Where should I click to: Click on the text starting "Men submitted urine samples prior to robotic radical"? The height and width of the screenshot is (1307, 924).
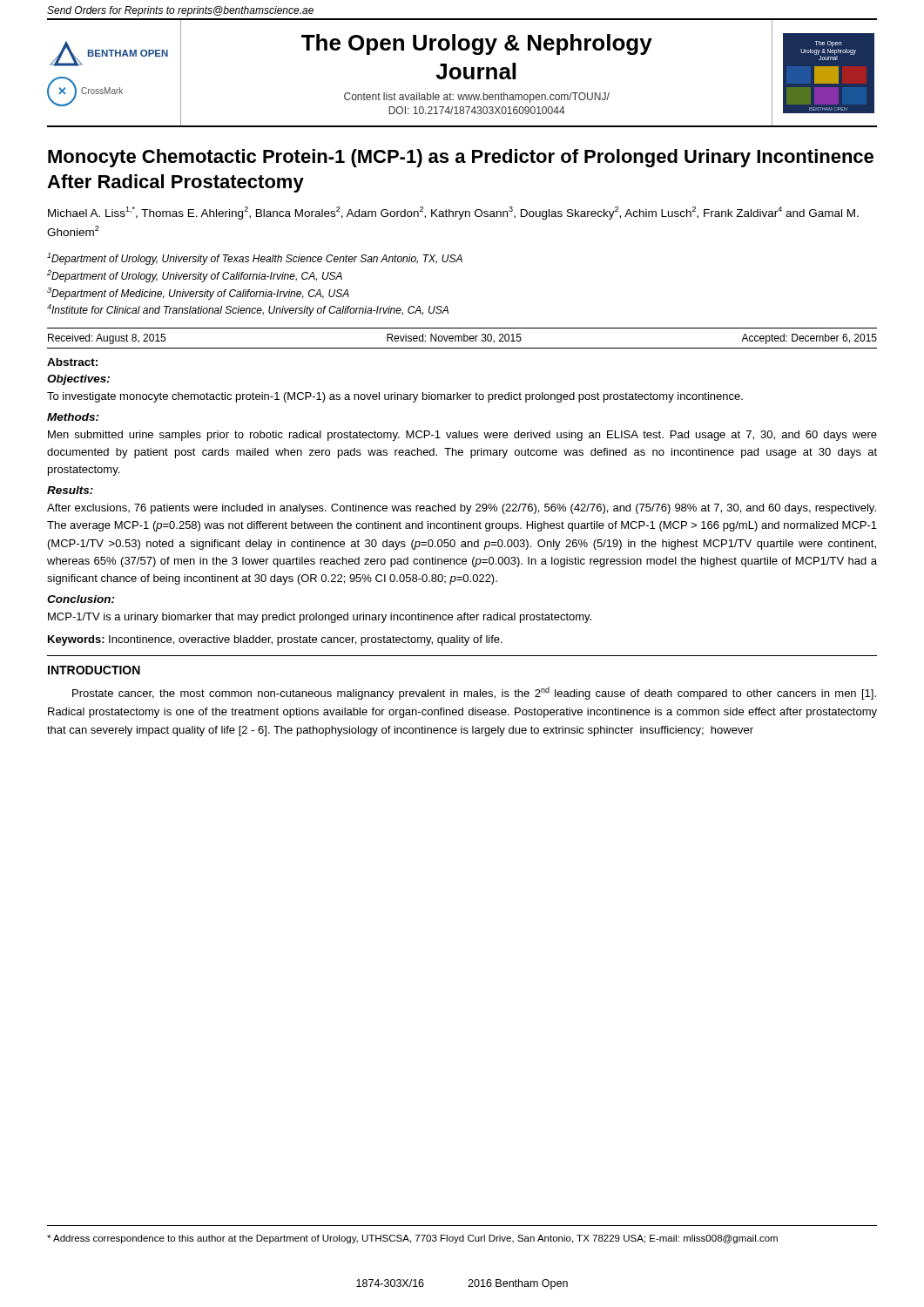(x=462, y=452)
